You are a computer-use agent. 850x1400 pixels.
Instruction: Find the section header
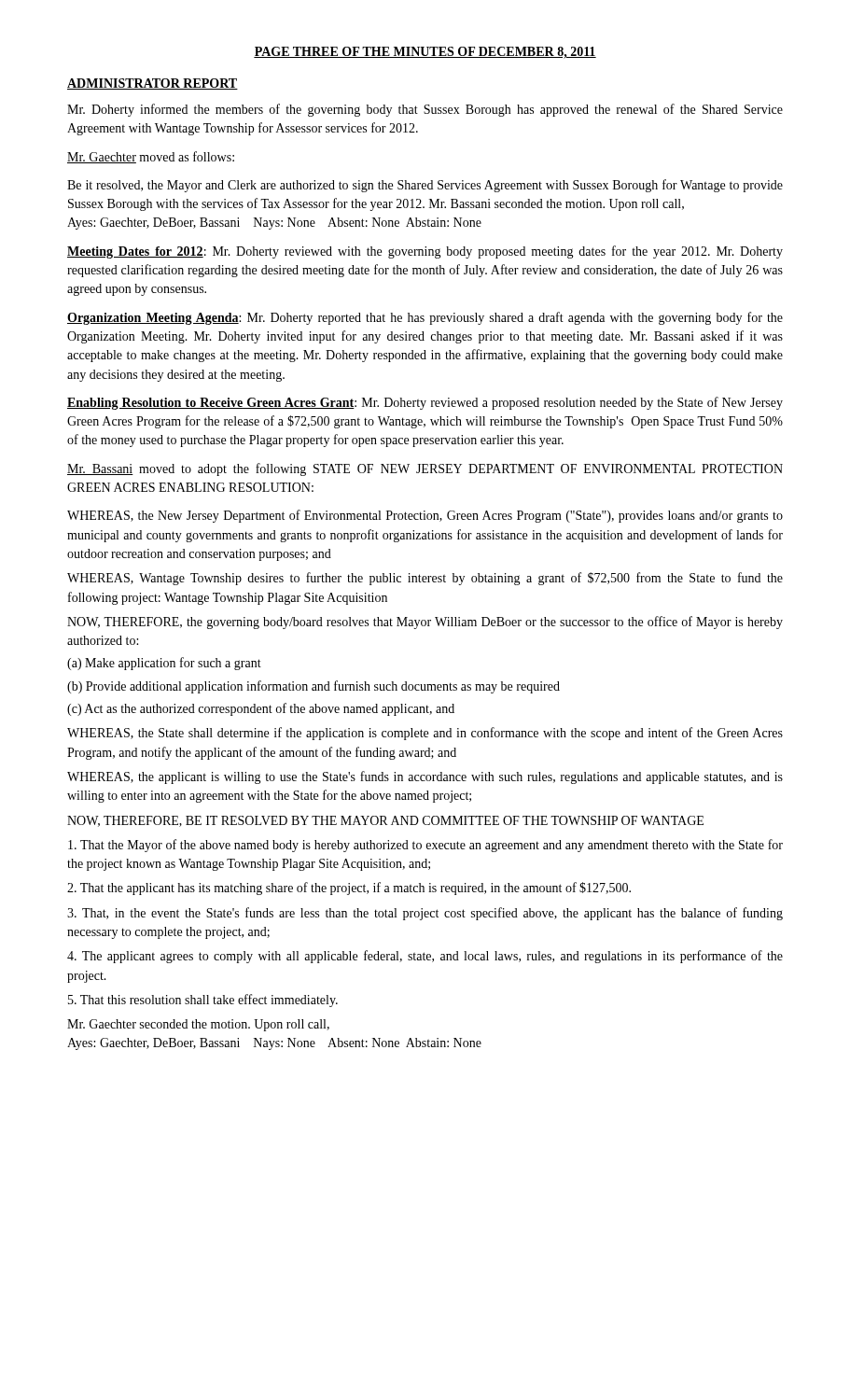152,84
